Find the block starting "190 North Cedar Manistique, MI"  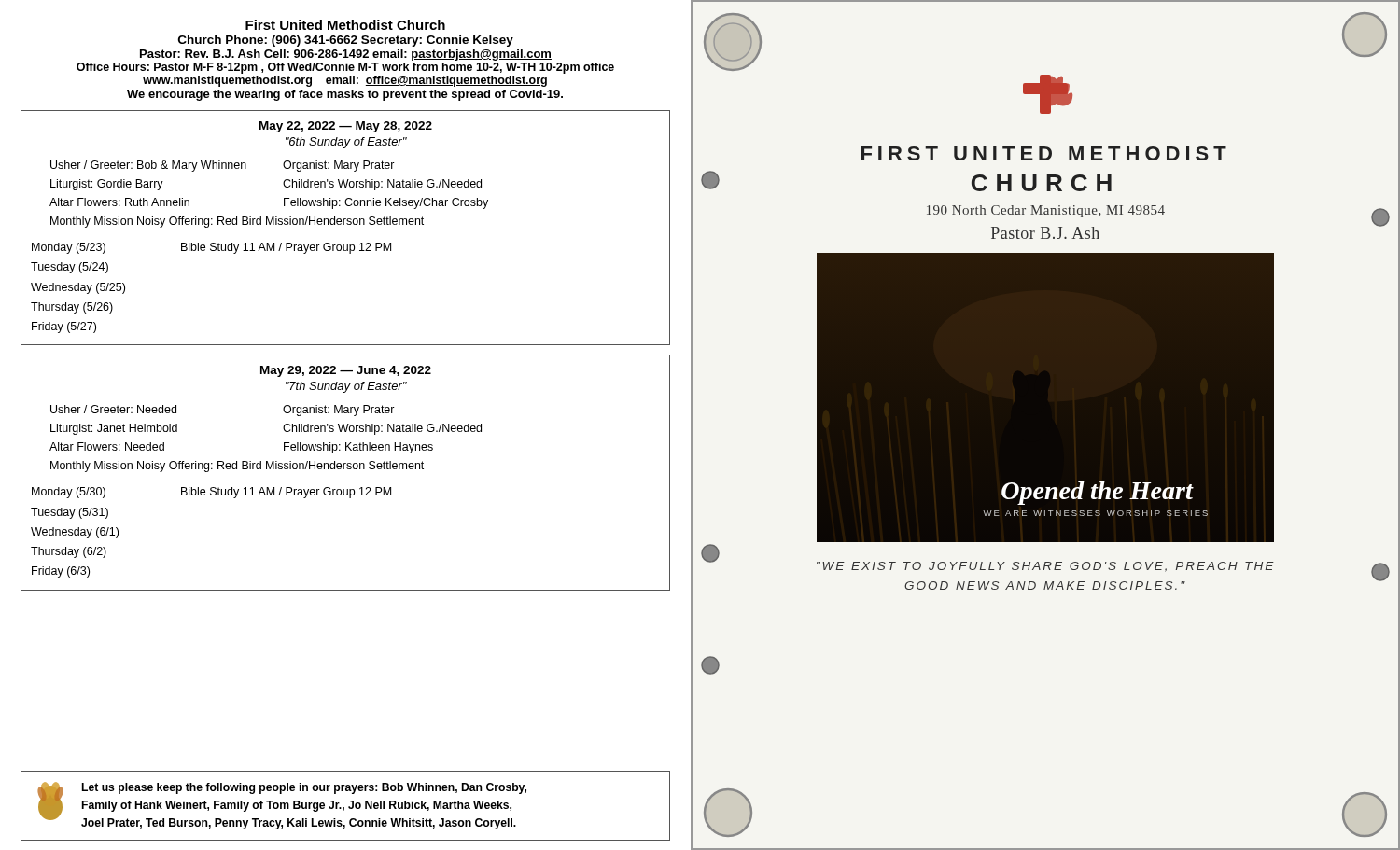[x=1045, y=210]
